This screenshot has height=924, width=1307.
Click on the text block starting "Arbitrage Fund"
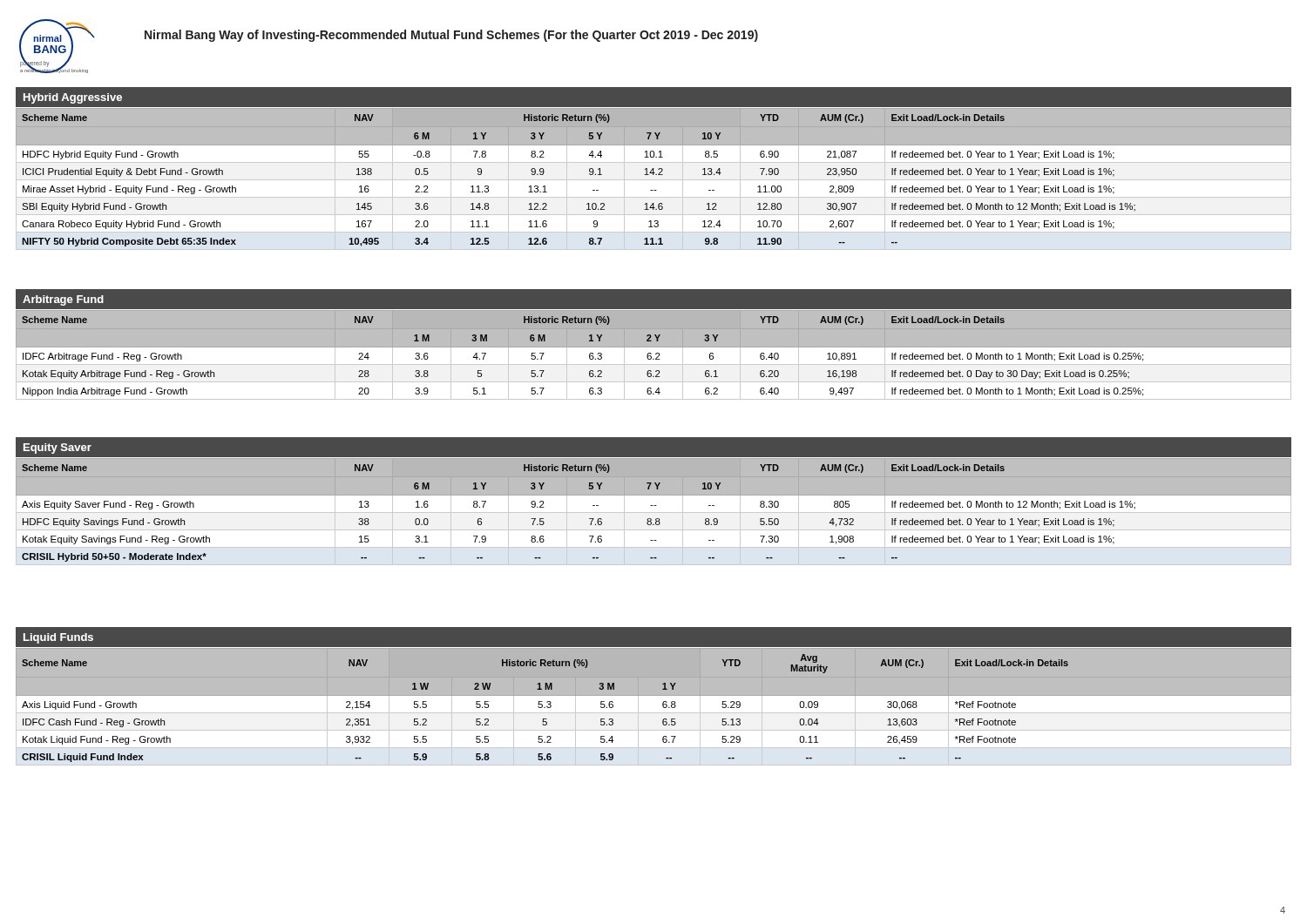pos(654,299)
